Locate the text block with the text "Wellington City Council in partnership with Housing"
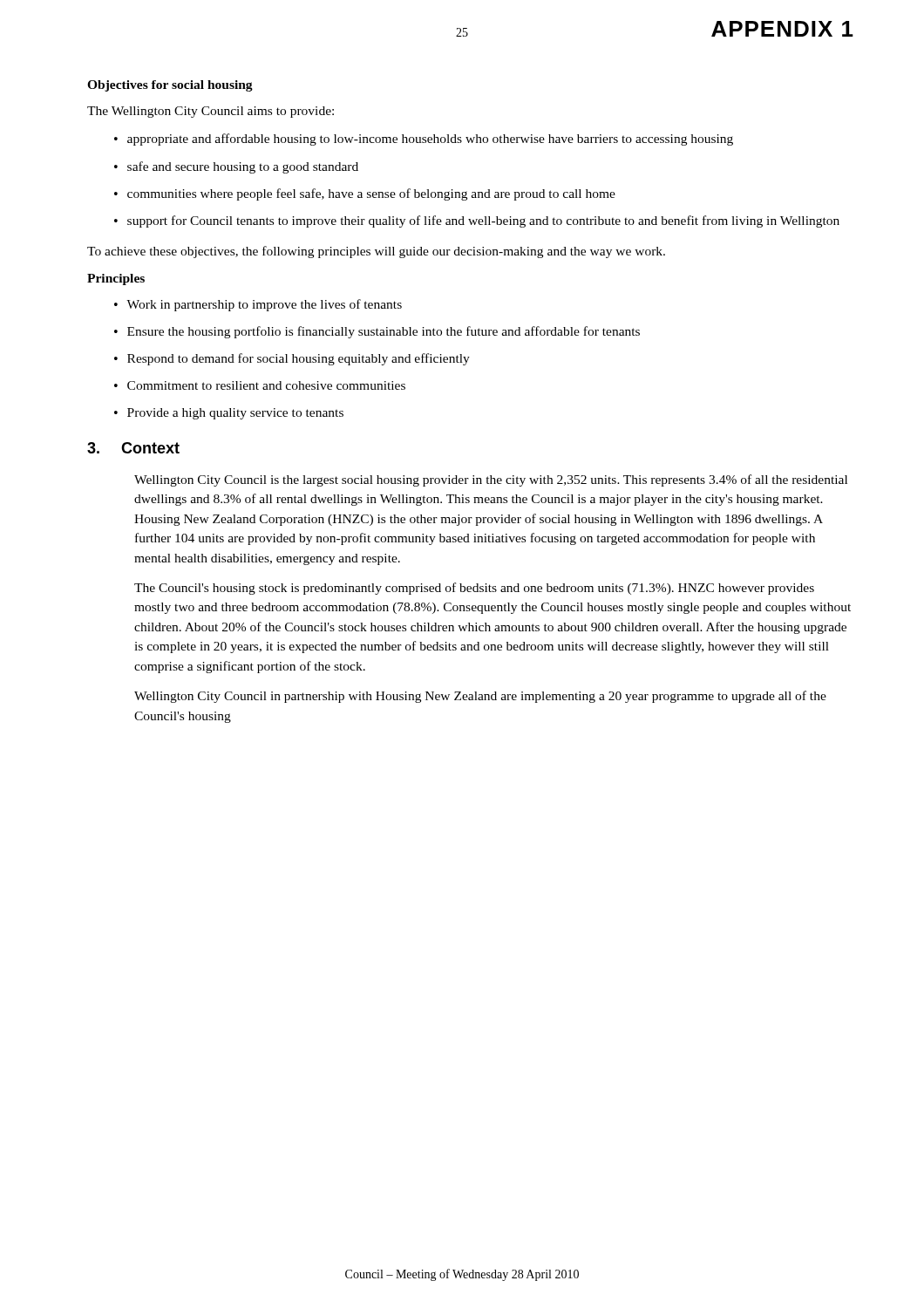 (x=480, y=705)
